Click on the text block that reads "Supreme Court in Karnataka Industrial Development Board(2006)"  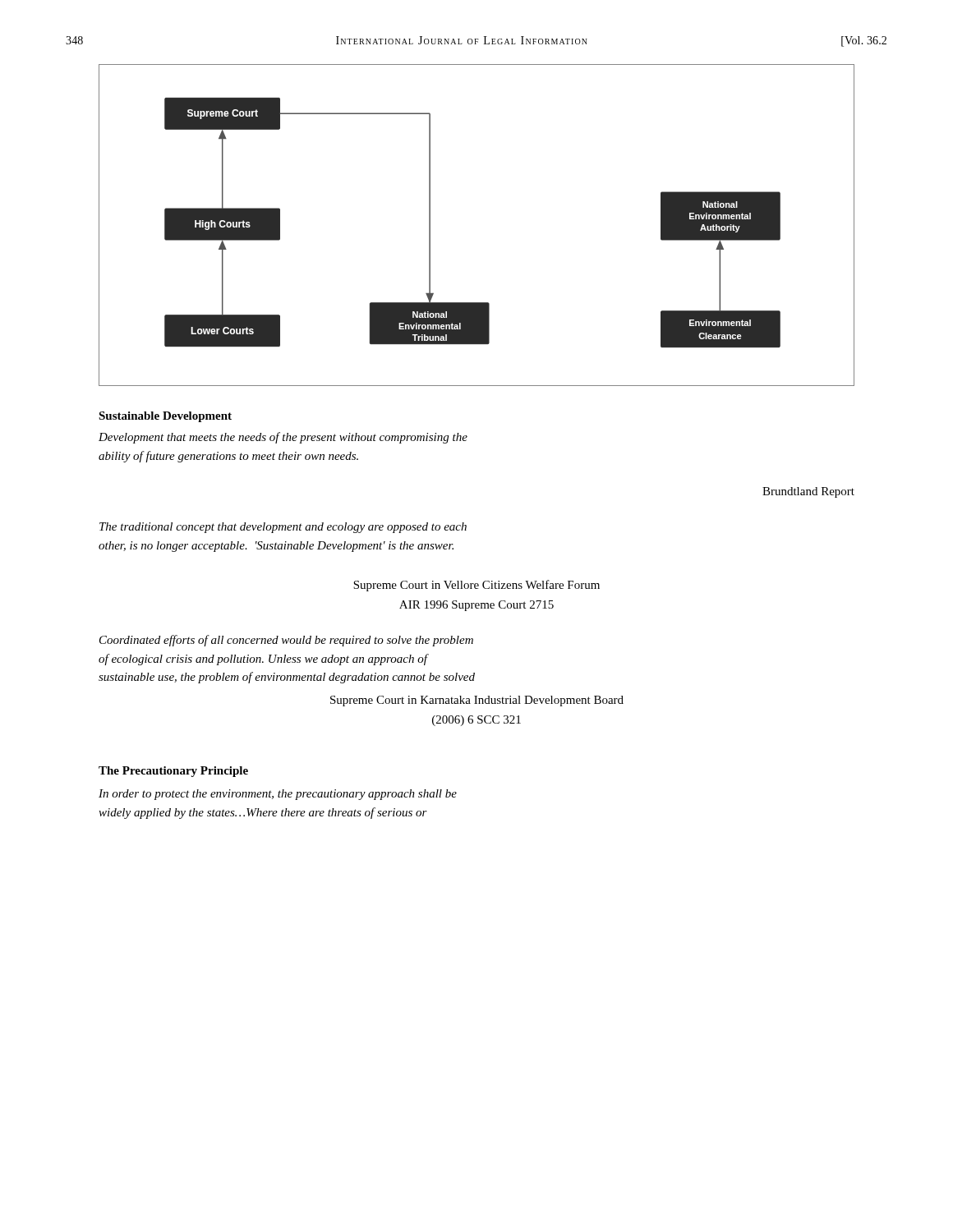pos(476,710)
